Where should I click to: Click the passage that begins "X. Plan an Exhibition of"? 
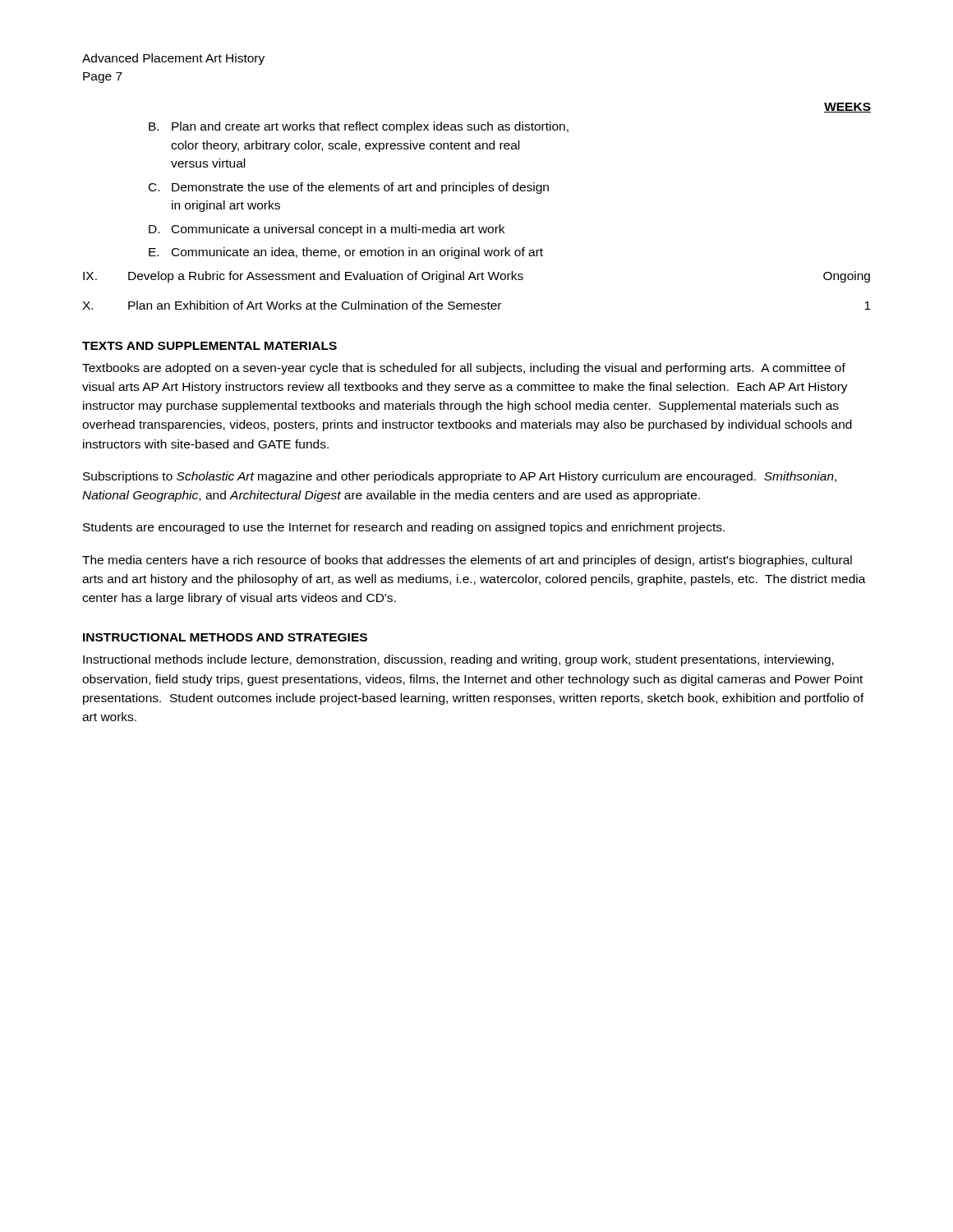pos(476,306)
